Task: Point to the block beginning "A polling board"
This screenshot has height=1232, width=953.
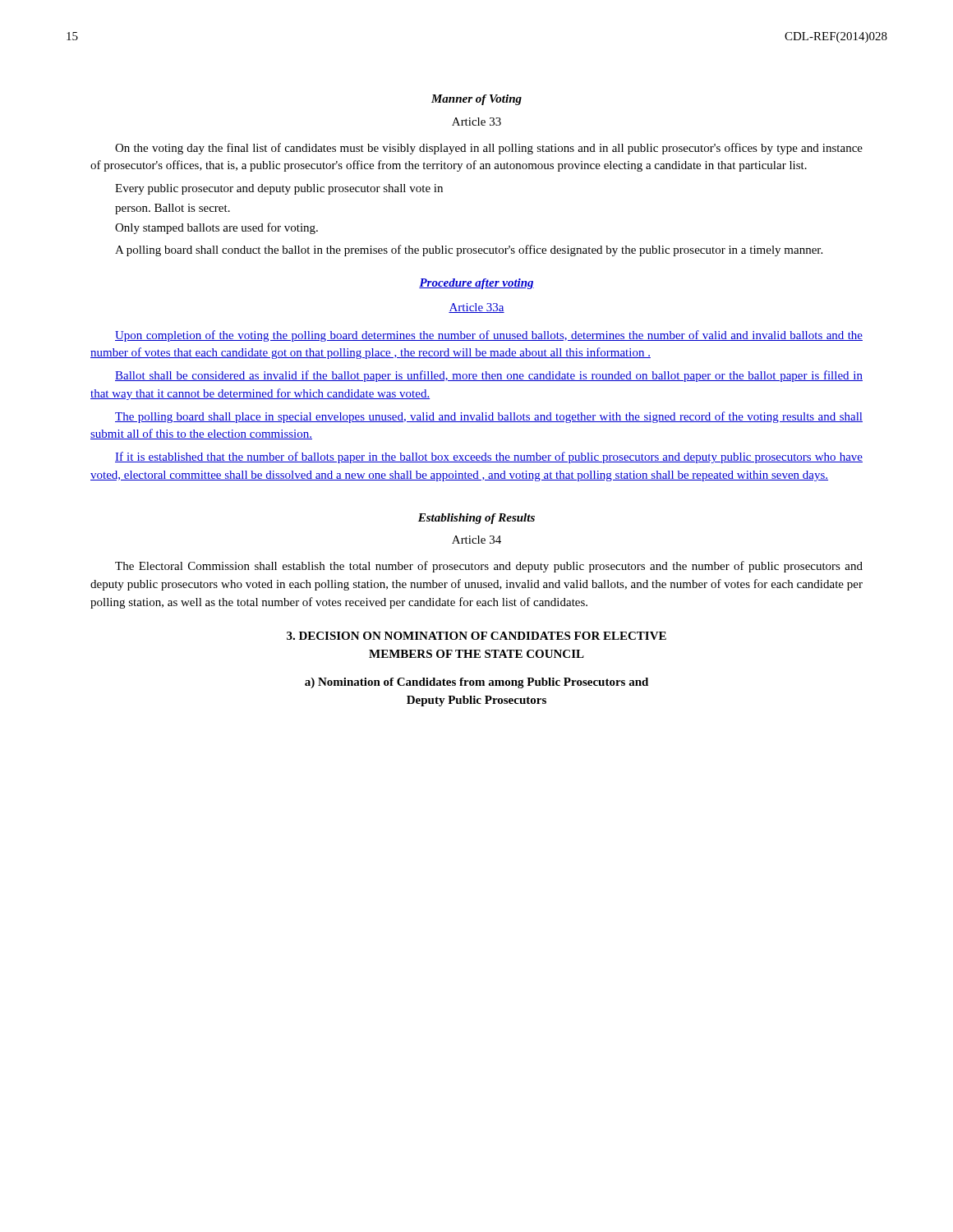Action: click(x=469, y=250)
